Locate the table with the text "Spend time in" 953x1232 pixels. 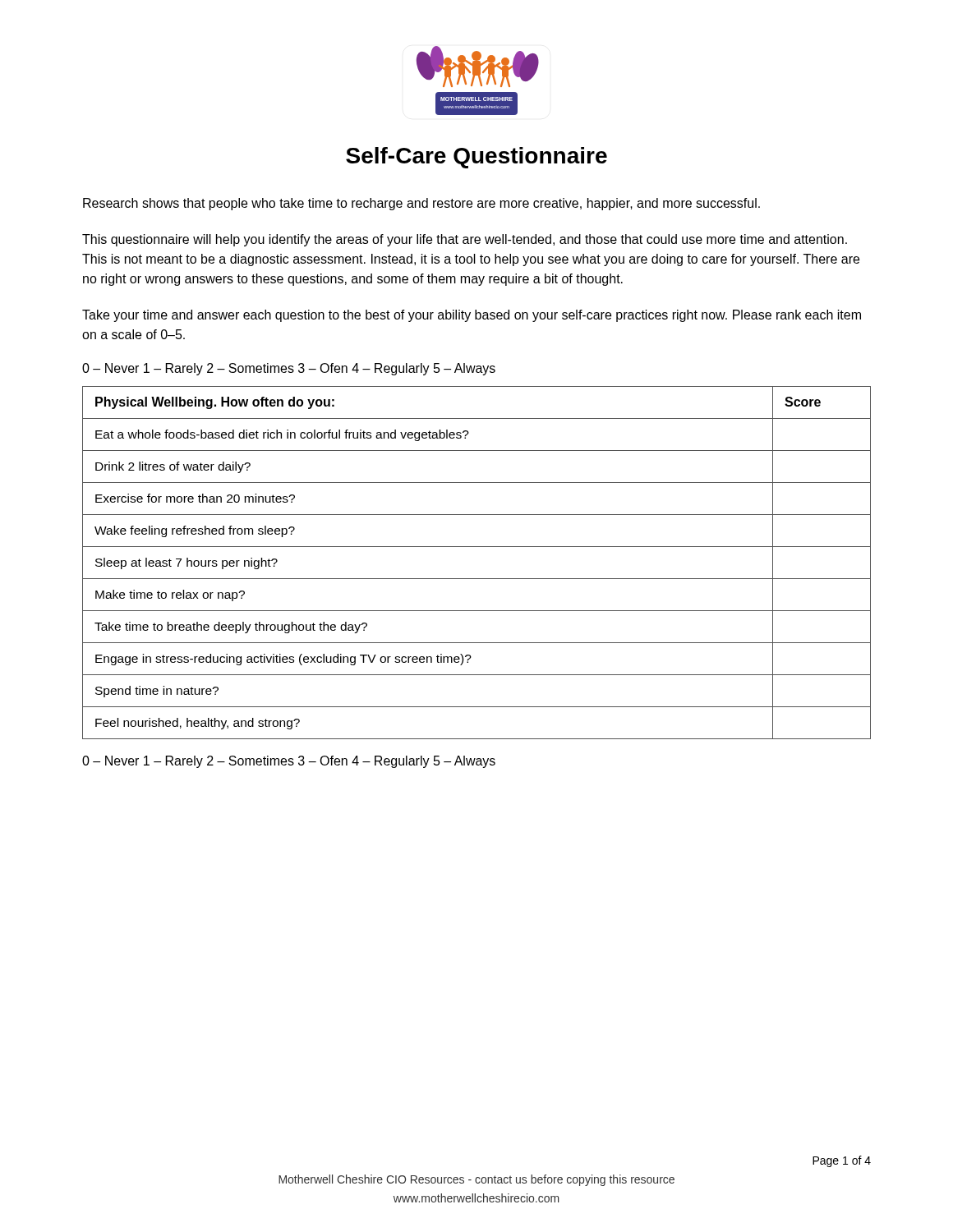tap(476, 563)
